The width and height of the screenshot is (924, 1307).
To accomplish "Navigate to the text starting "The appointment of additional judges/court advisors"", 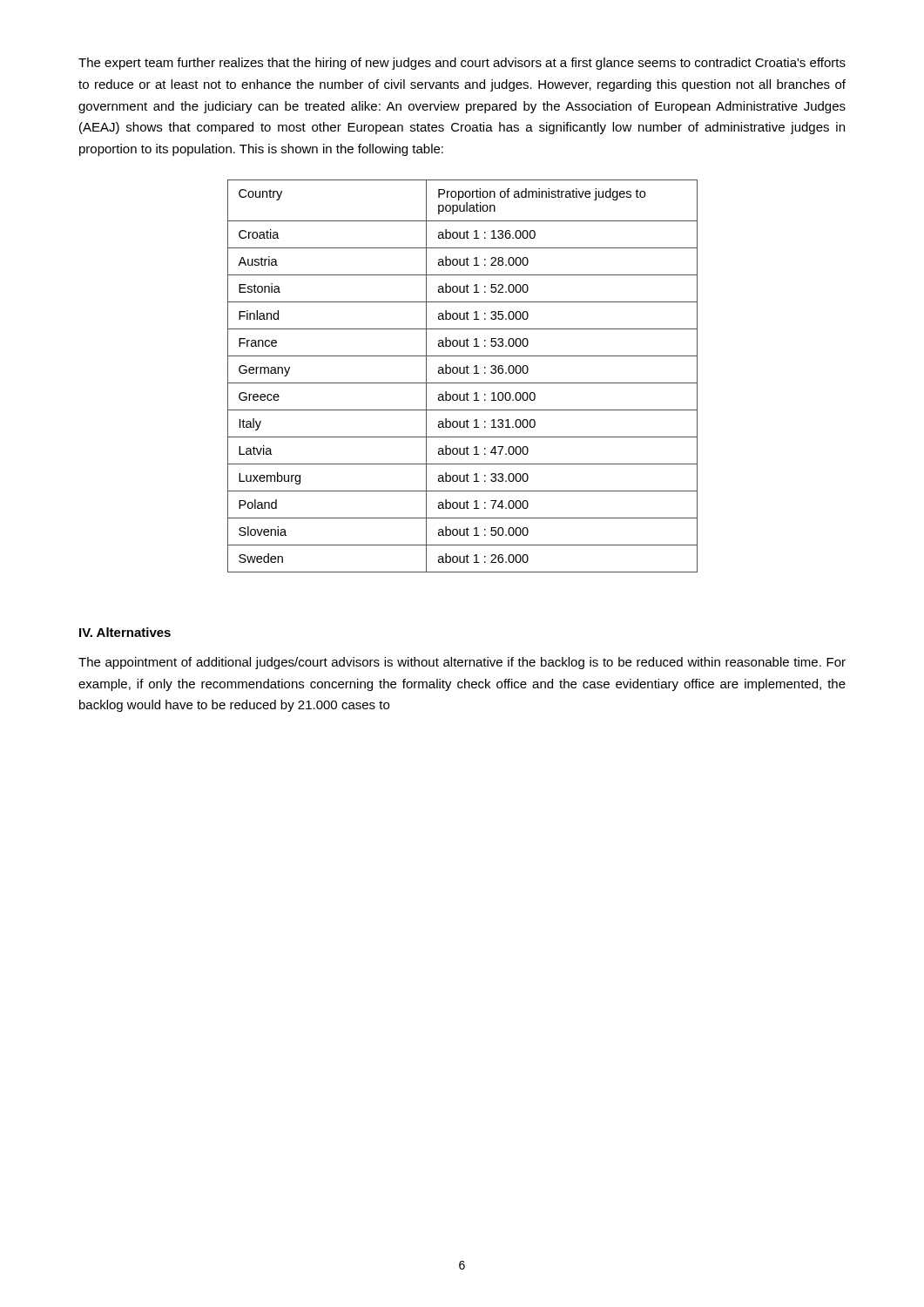I will tap(462, 683).
